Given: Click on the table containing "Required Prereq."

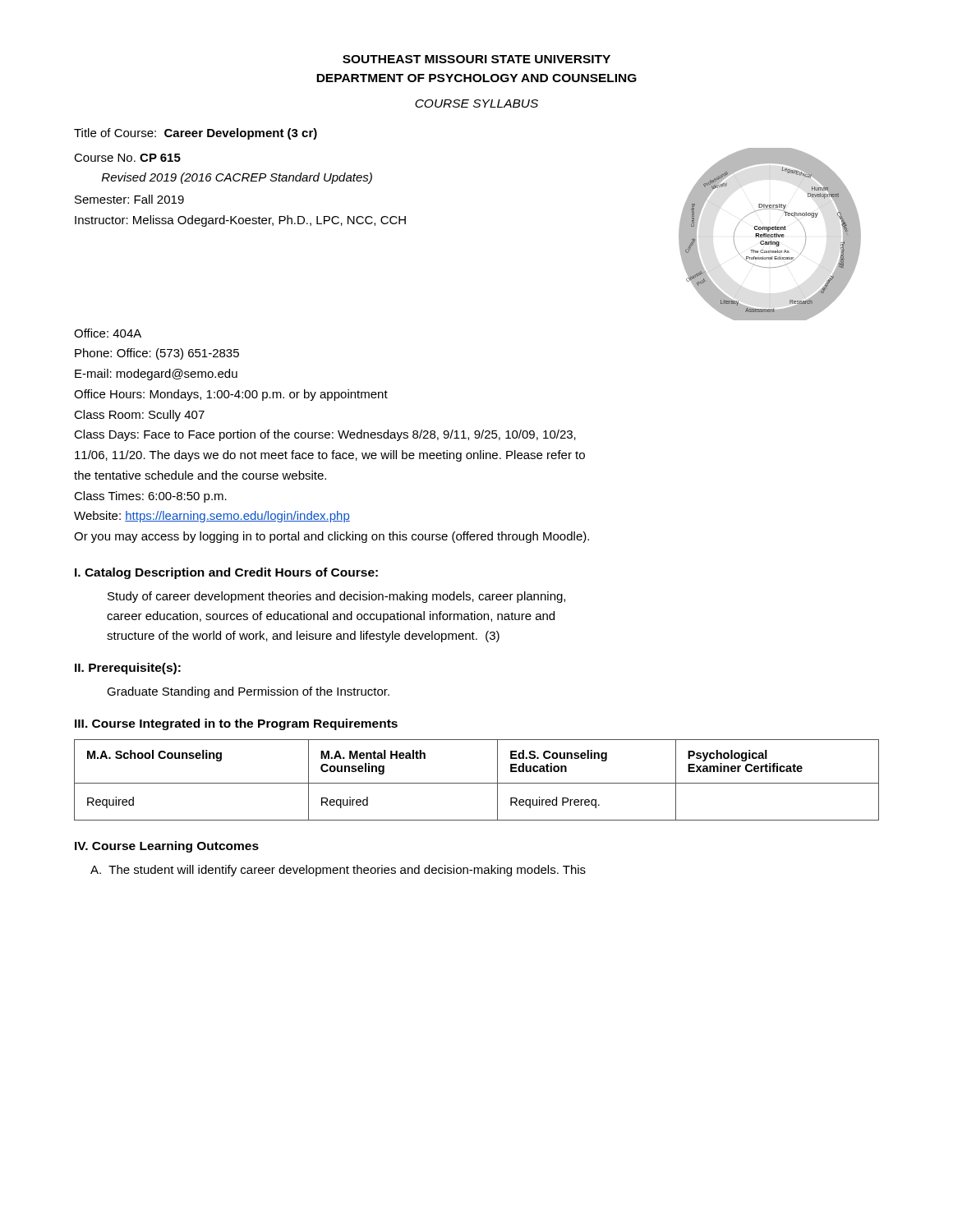Looking at the screenshot, I should pos(476,780).
